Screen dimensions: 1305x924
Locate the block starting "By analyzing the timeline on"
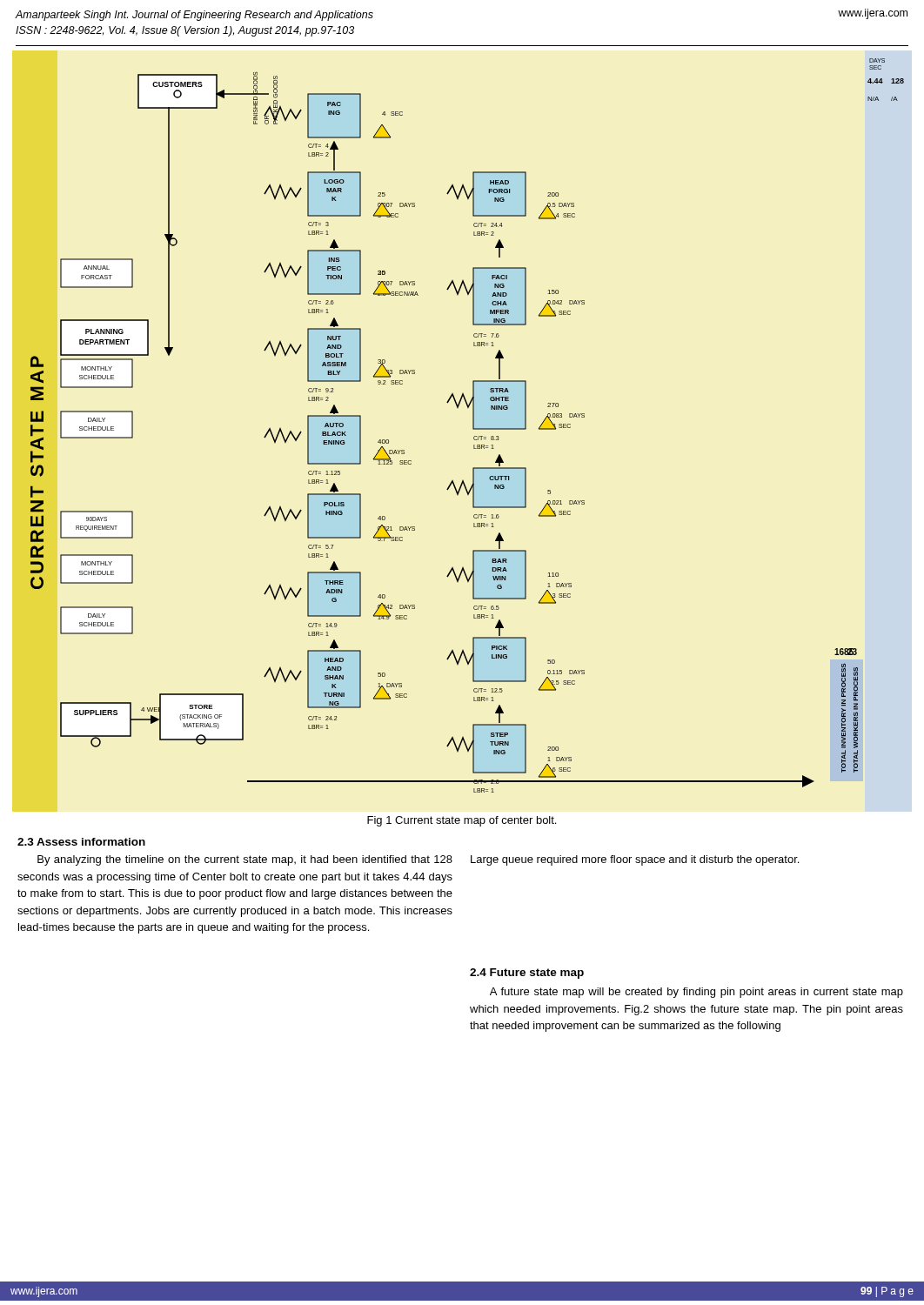pos(235,893)
